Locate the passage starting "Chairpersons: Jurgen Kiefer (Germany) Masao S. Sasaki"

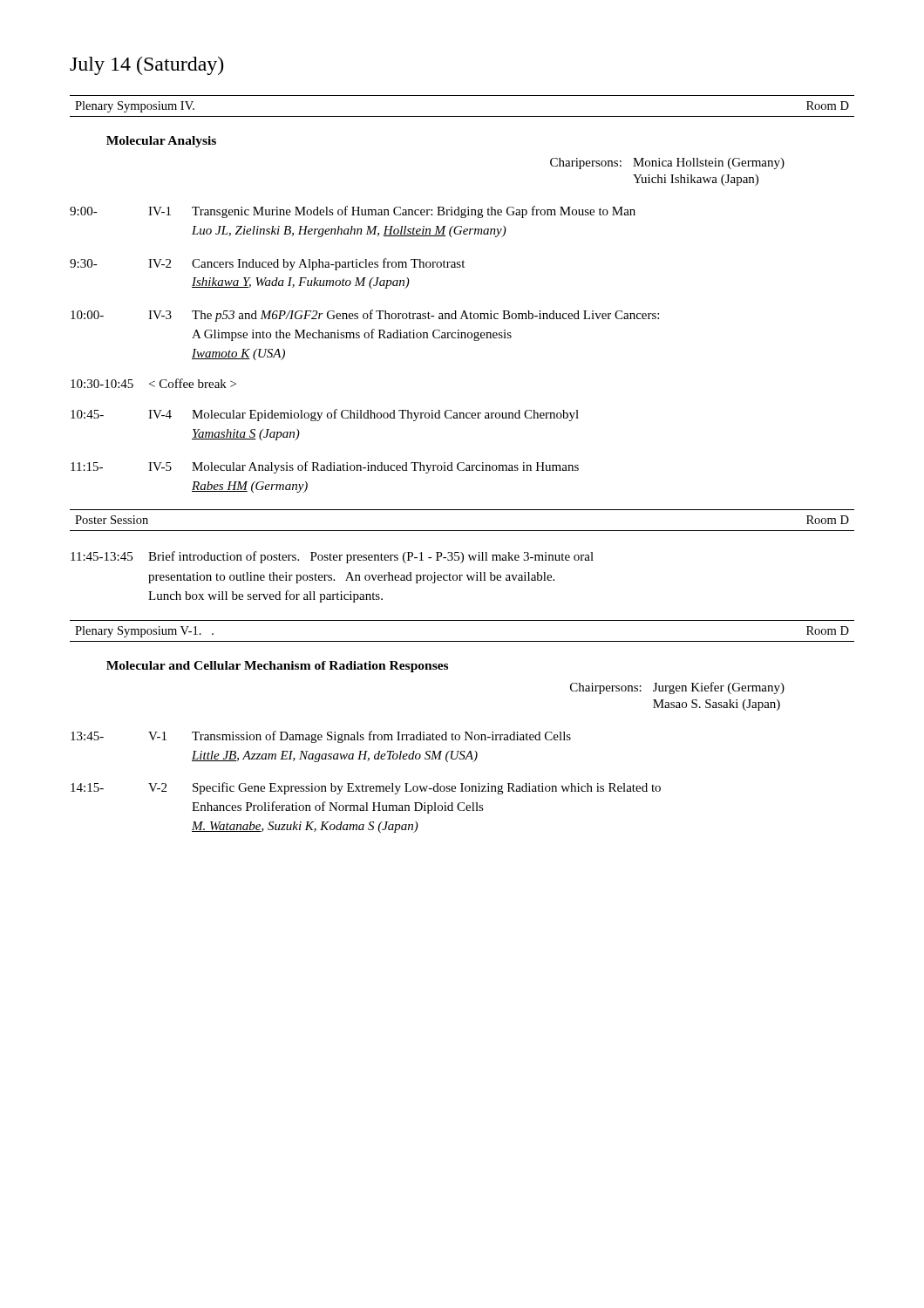click(712, 697)
